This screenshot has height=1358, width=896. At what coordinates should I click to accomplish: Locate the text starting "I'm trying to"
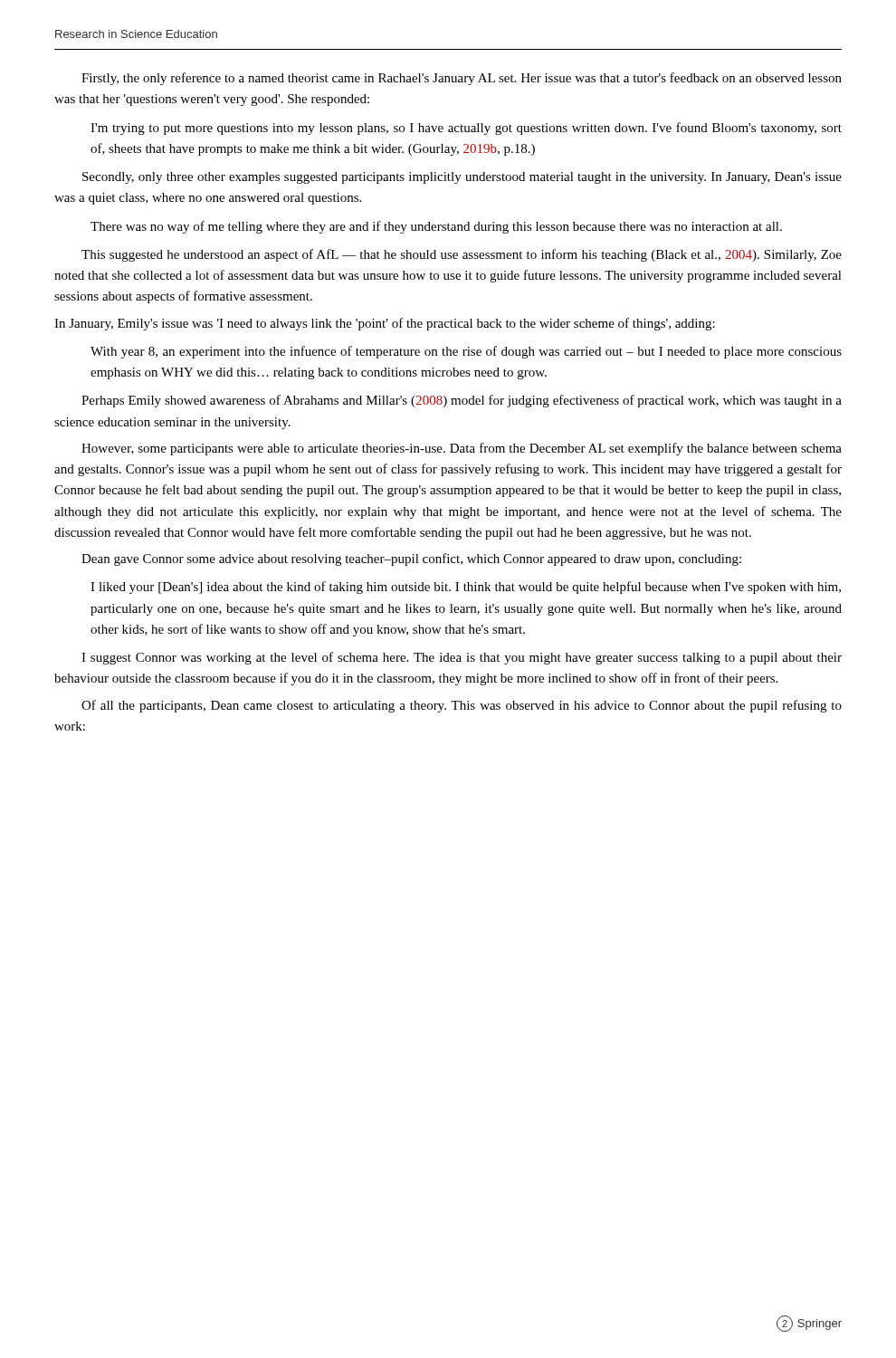coord(466,138)
